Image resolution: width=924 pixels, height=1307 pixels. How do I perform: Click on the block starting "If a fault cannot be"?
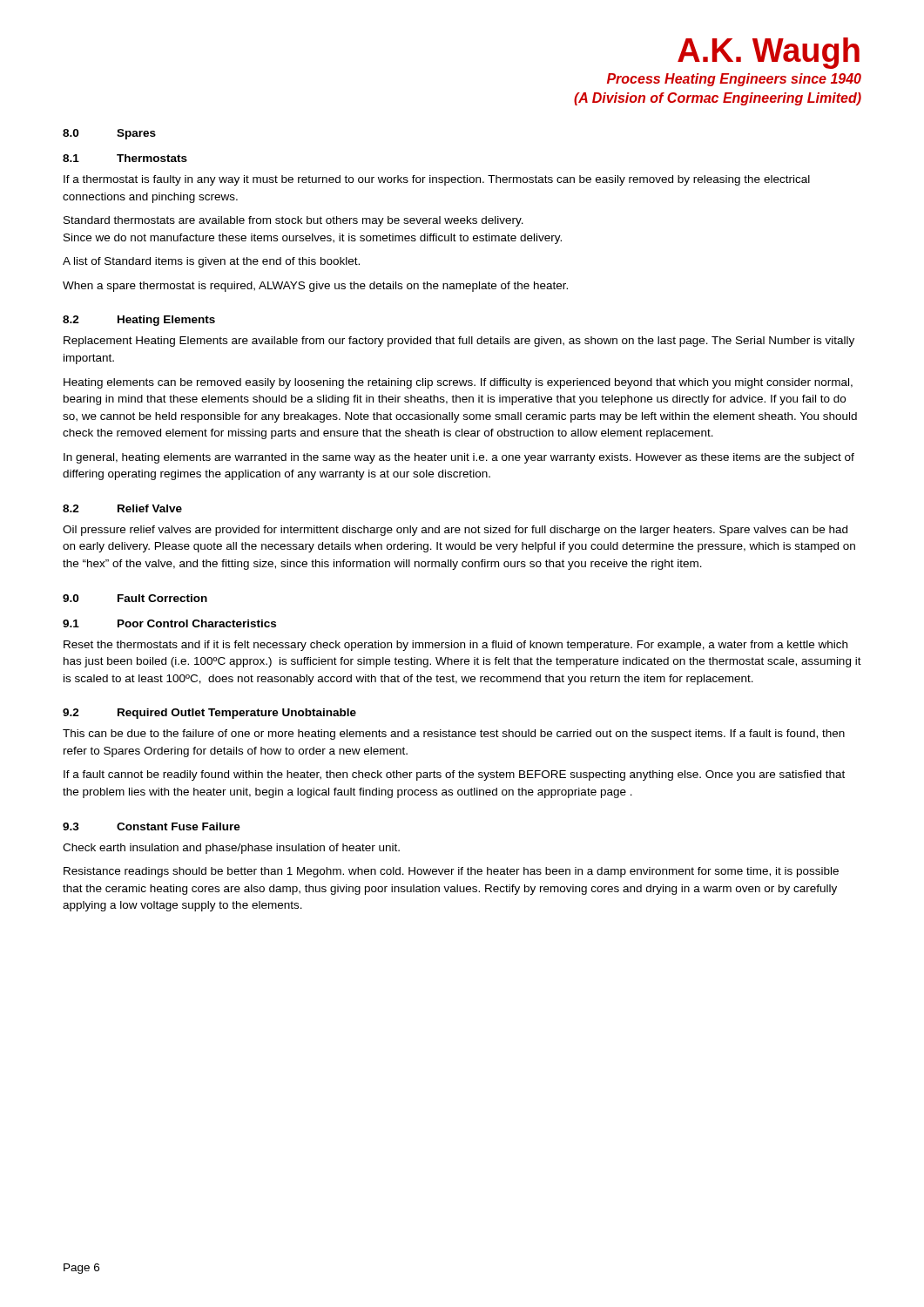click(x=462, y=783)
